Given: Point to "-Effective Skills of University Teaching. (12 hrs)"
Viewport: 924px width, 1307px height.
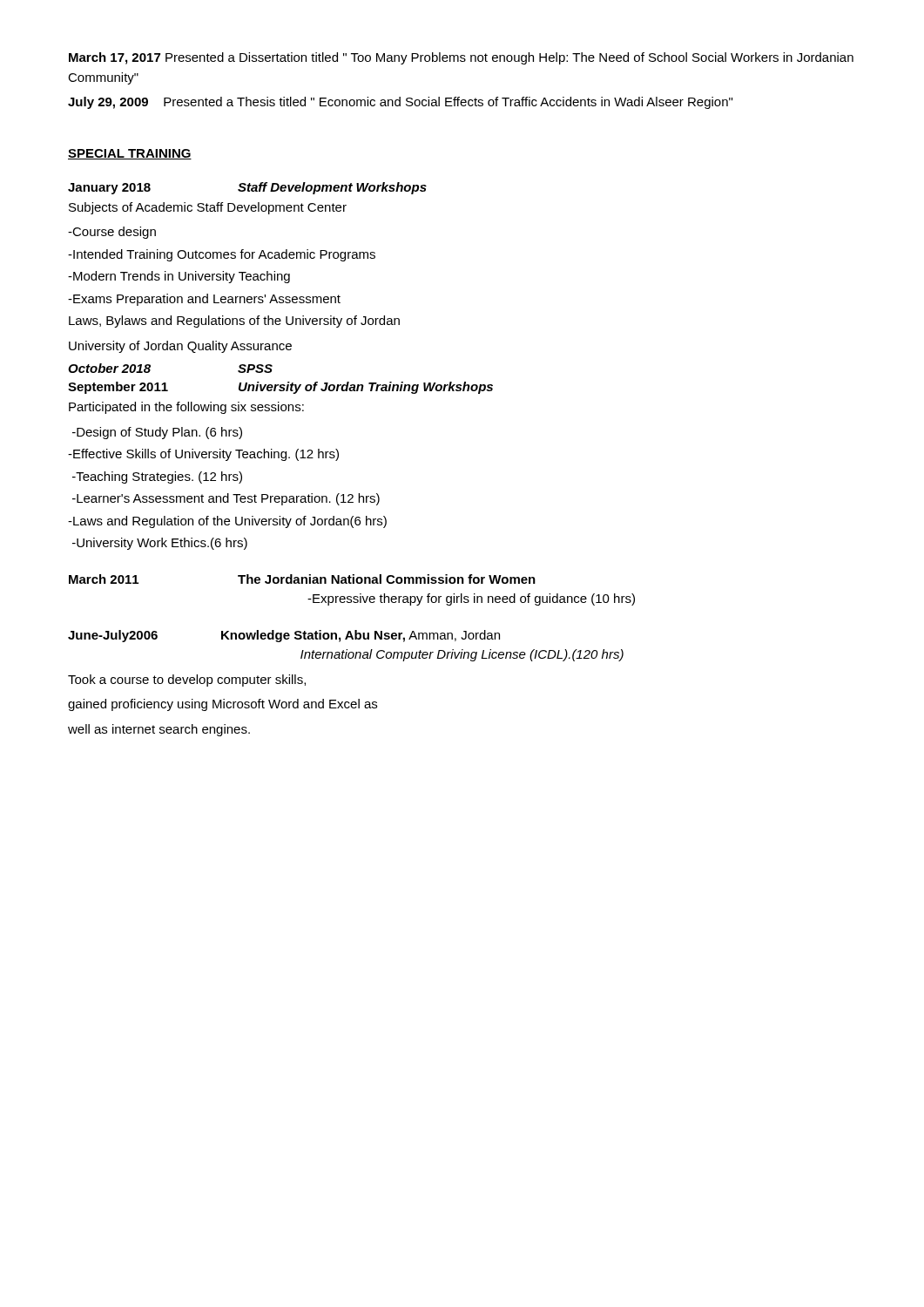Looking at the screenshot, I should pos(204,454).
